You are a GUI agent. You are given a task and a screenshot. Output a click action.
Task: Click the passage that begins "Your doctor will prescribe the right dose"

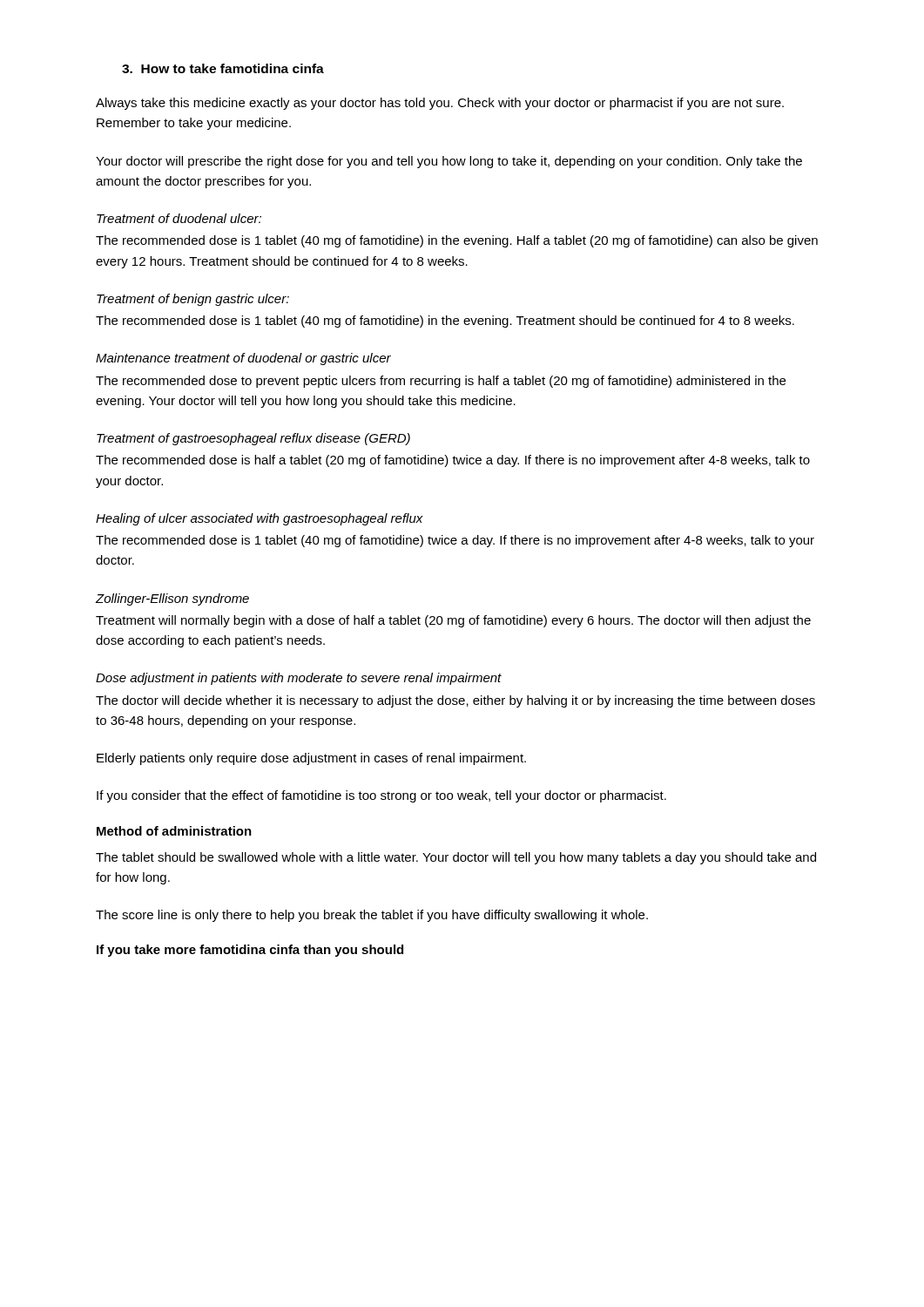[x=449, y=170]
